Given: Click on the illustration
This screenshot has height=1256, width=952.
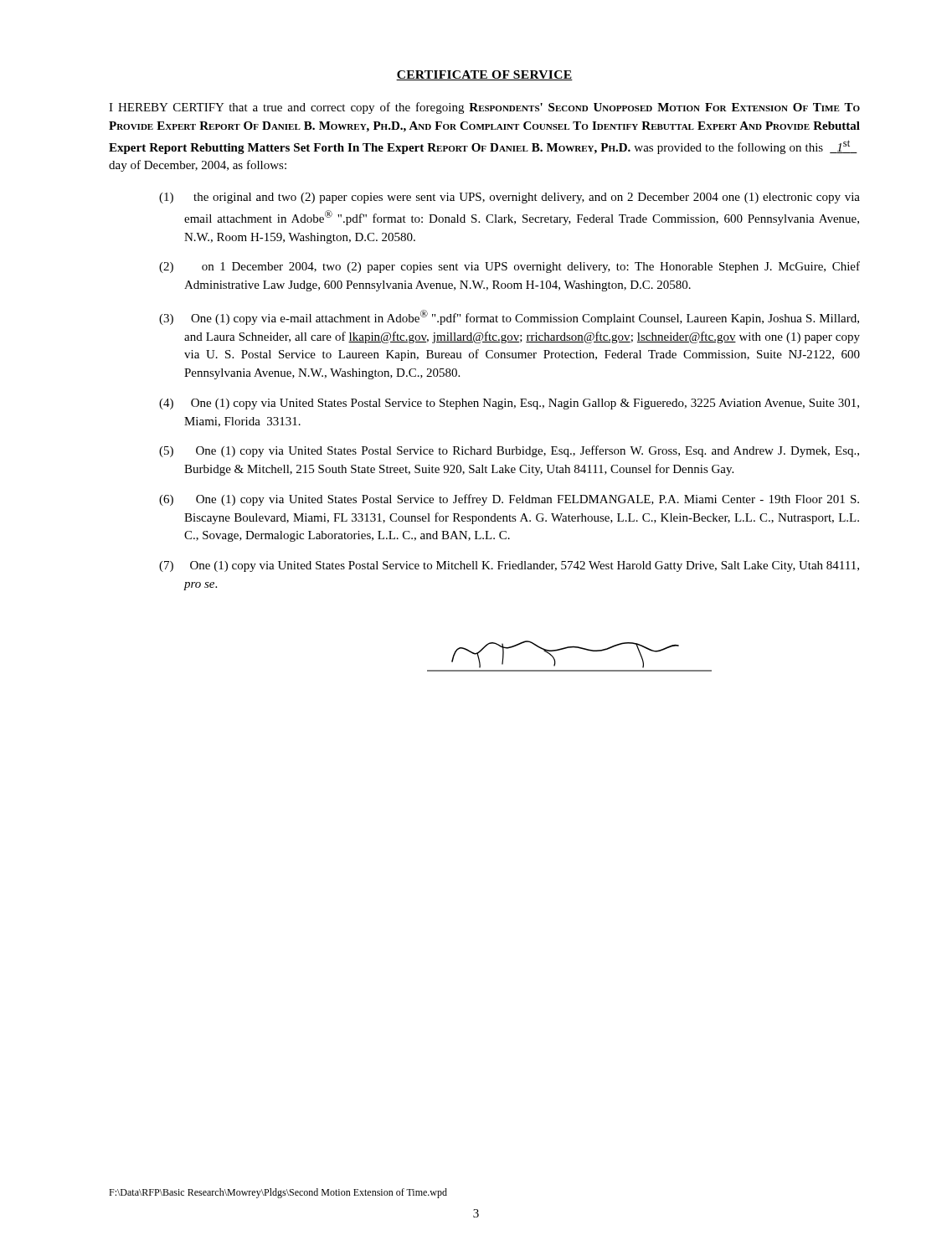Looking at the screenshot, I should tap(569, 640).
